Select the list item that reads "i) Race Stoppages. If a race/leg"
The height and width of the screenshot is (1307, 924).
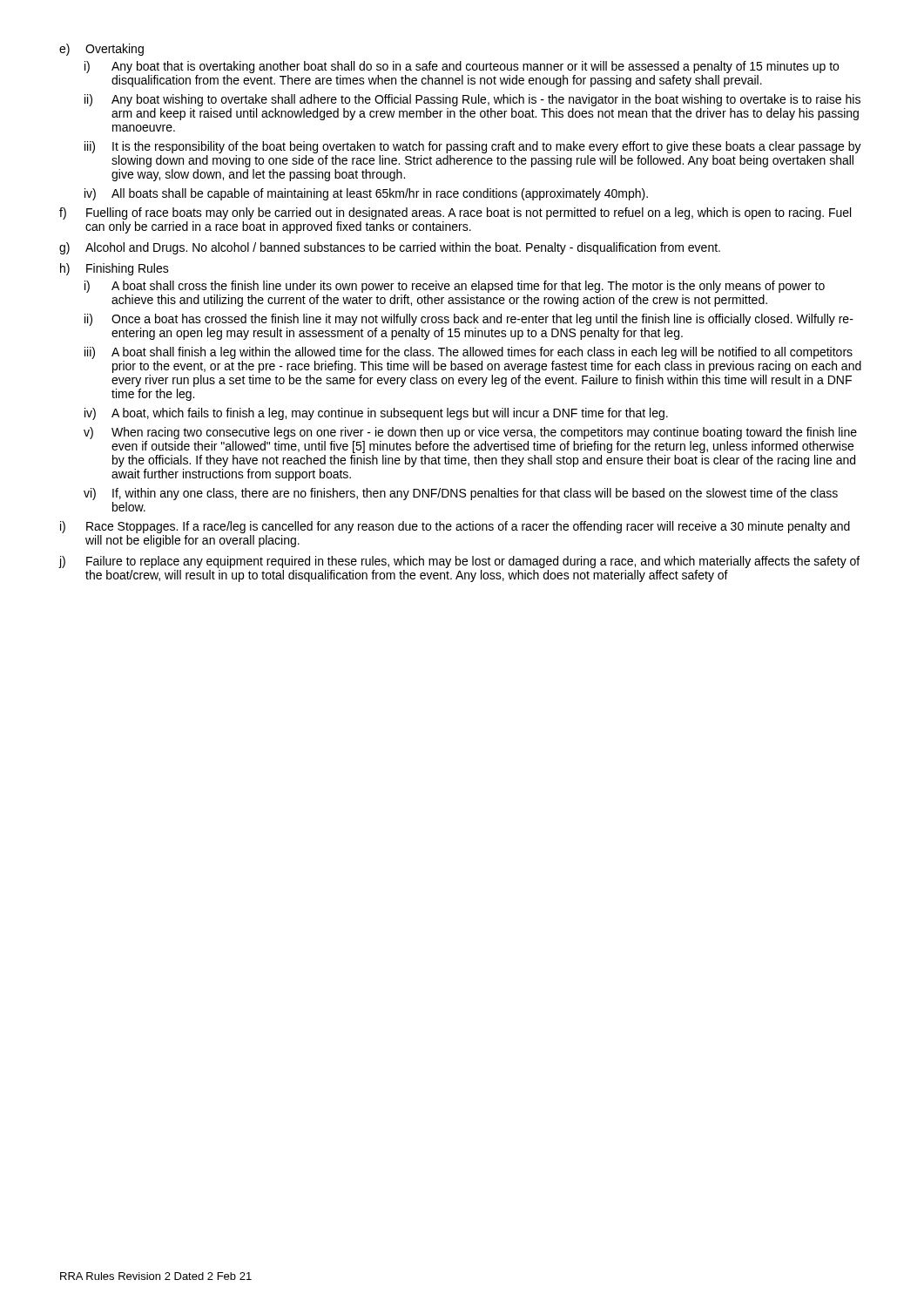pyautogui.click(x=462, y=533)
